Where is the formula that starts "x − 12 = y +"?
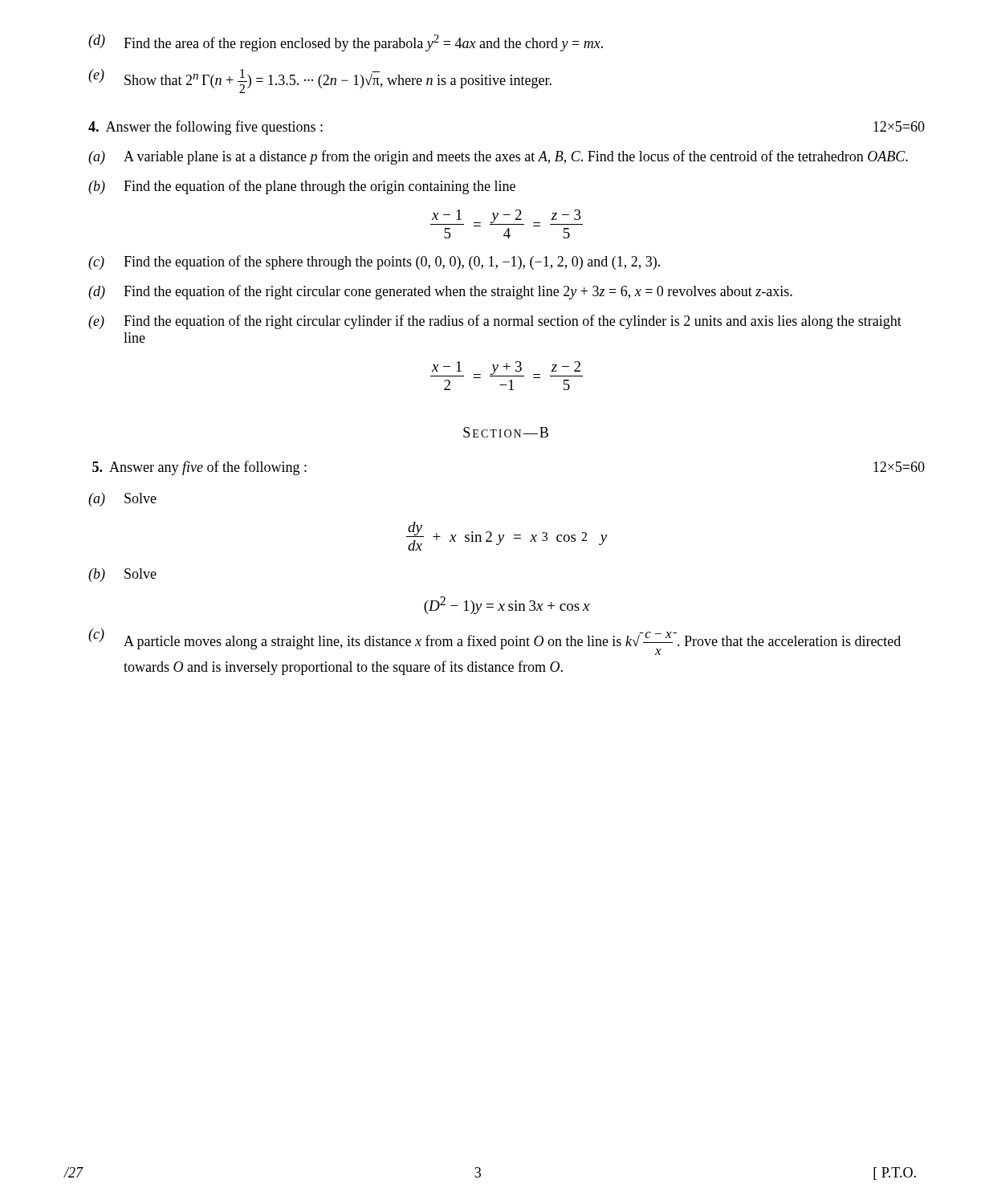The image size is (981, 1204). click(x=507, y=376)
